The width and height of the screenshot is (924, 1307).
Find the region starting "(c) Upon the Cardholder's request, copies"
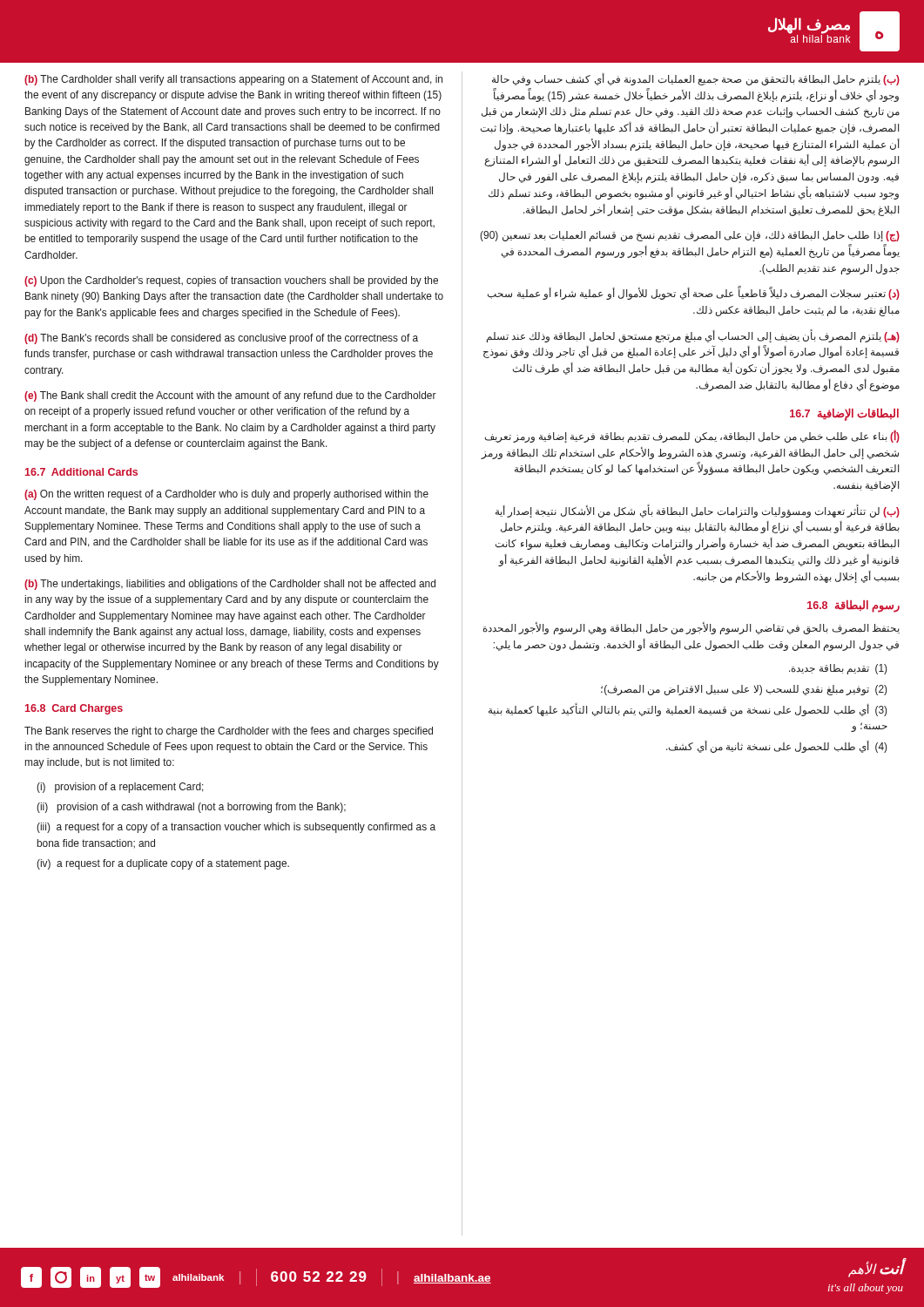point(234,296)
